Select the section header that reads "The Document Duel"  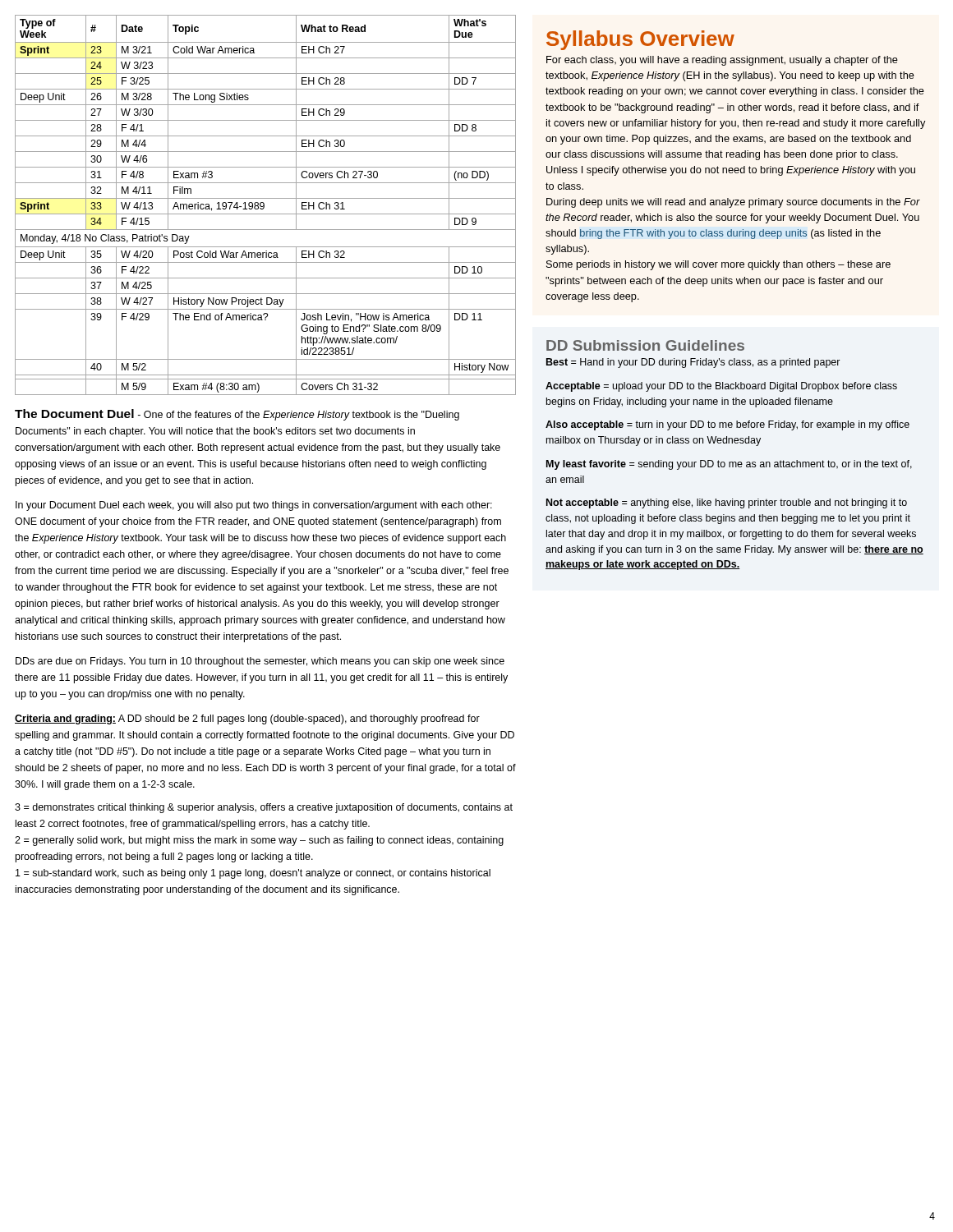(75, 414)
